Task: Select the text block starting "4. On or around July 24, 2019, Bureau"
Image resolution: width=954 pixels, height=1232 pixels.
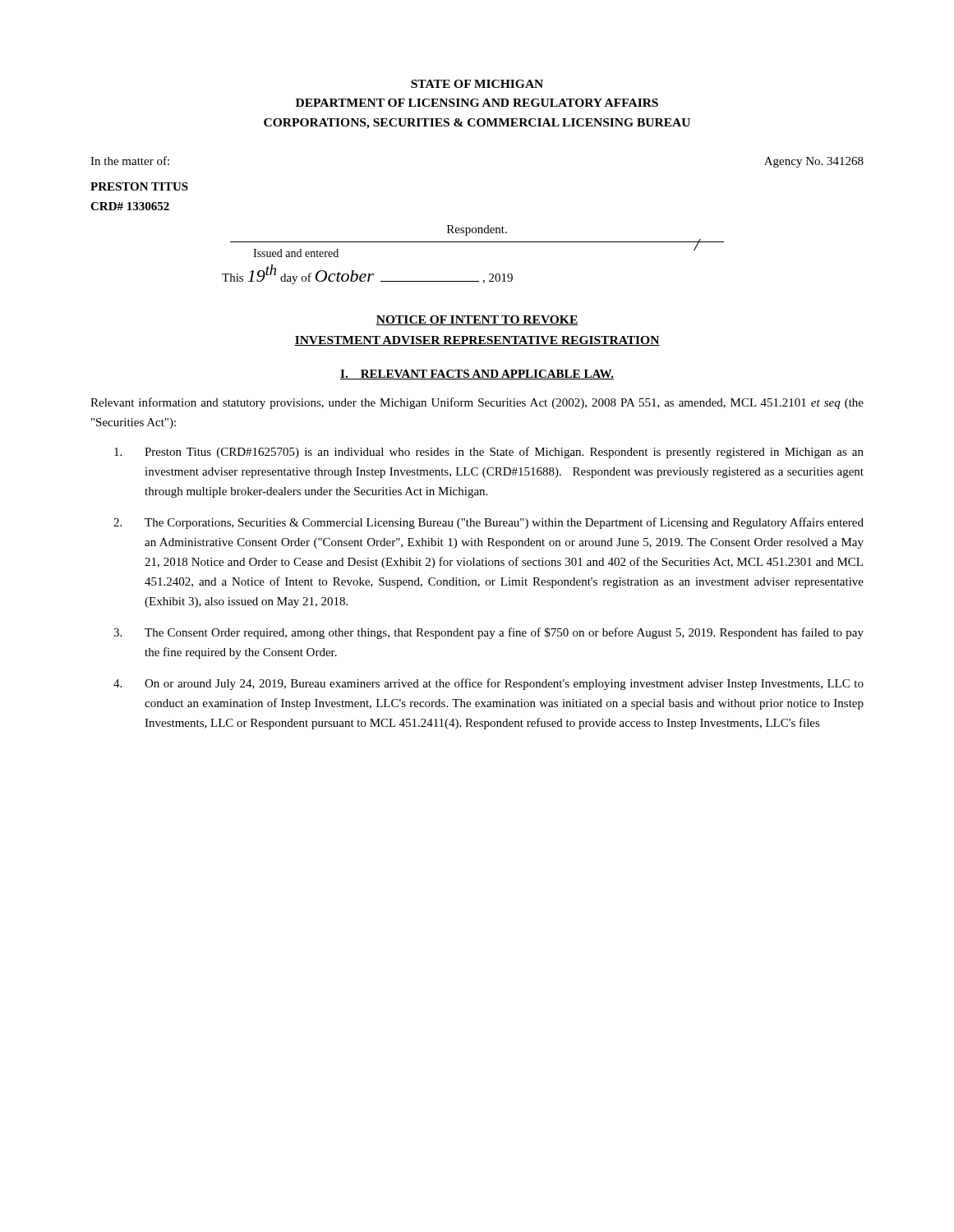Action: (477, 703)
